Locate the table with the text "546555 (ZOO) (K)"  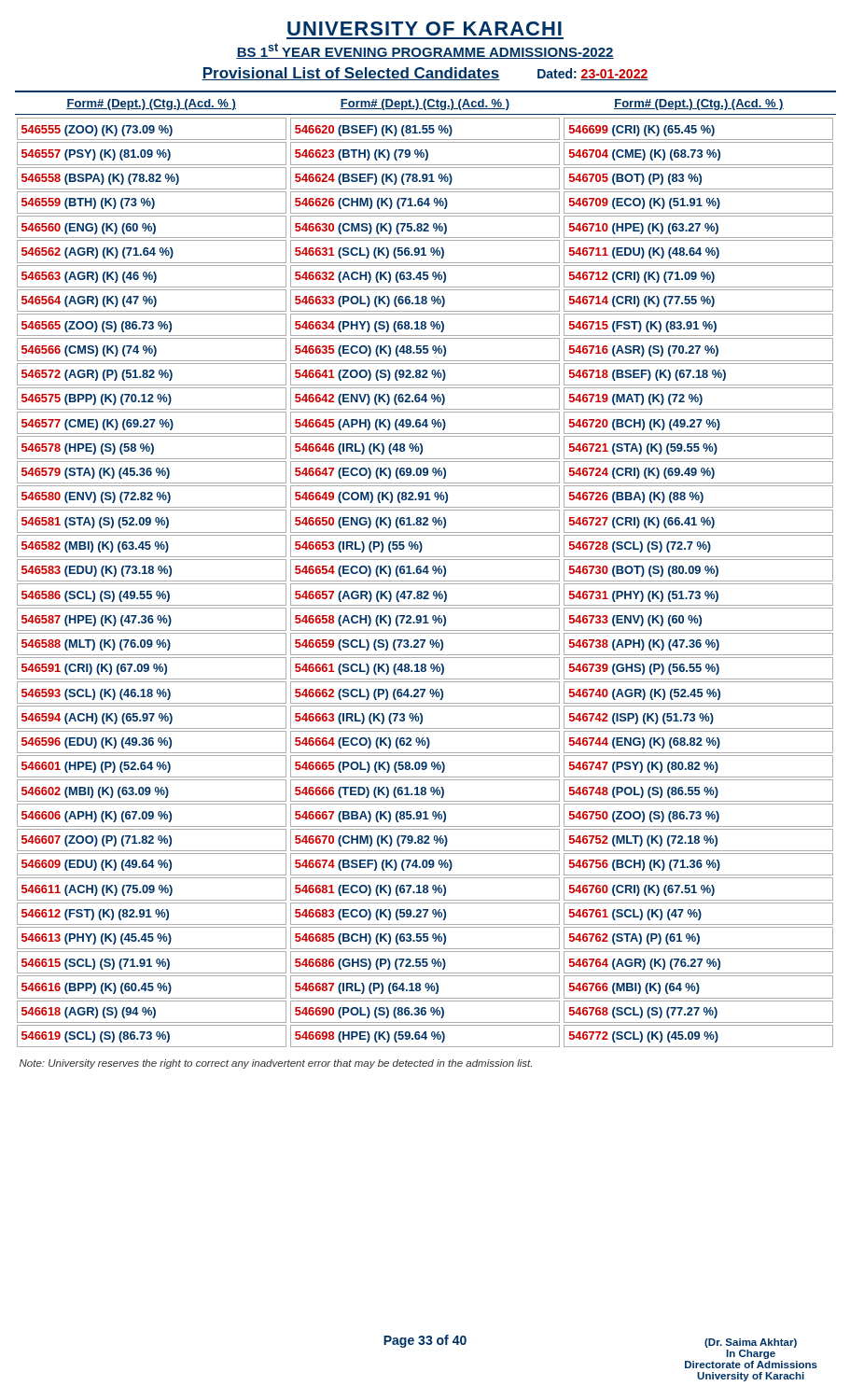point(425,582)
